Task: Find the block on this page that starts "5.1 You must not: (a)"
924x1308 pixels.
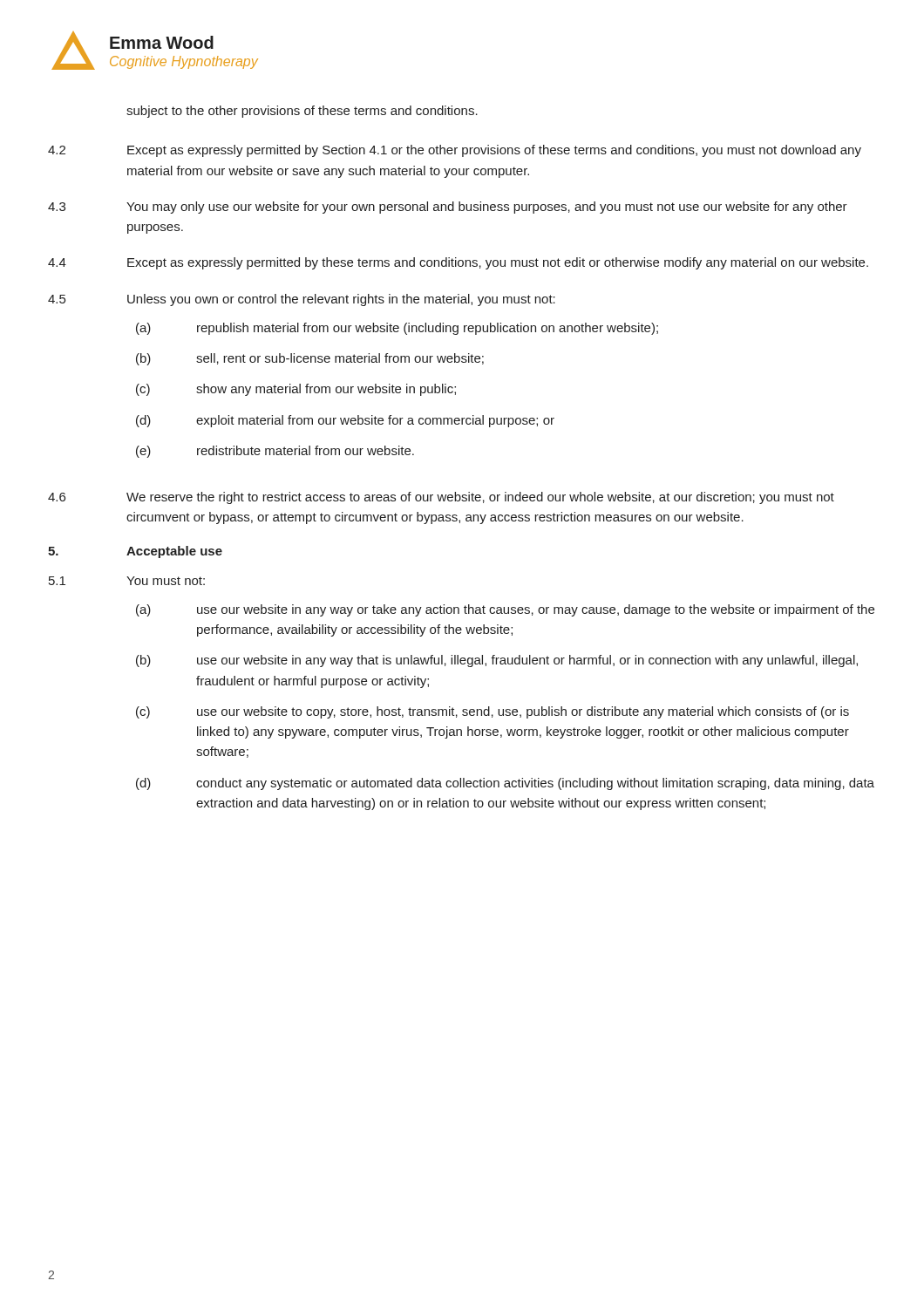Action: pos(462,697)
